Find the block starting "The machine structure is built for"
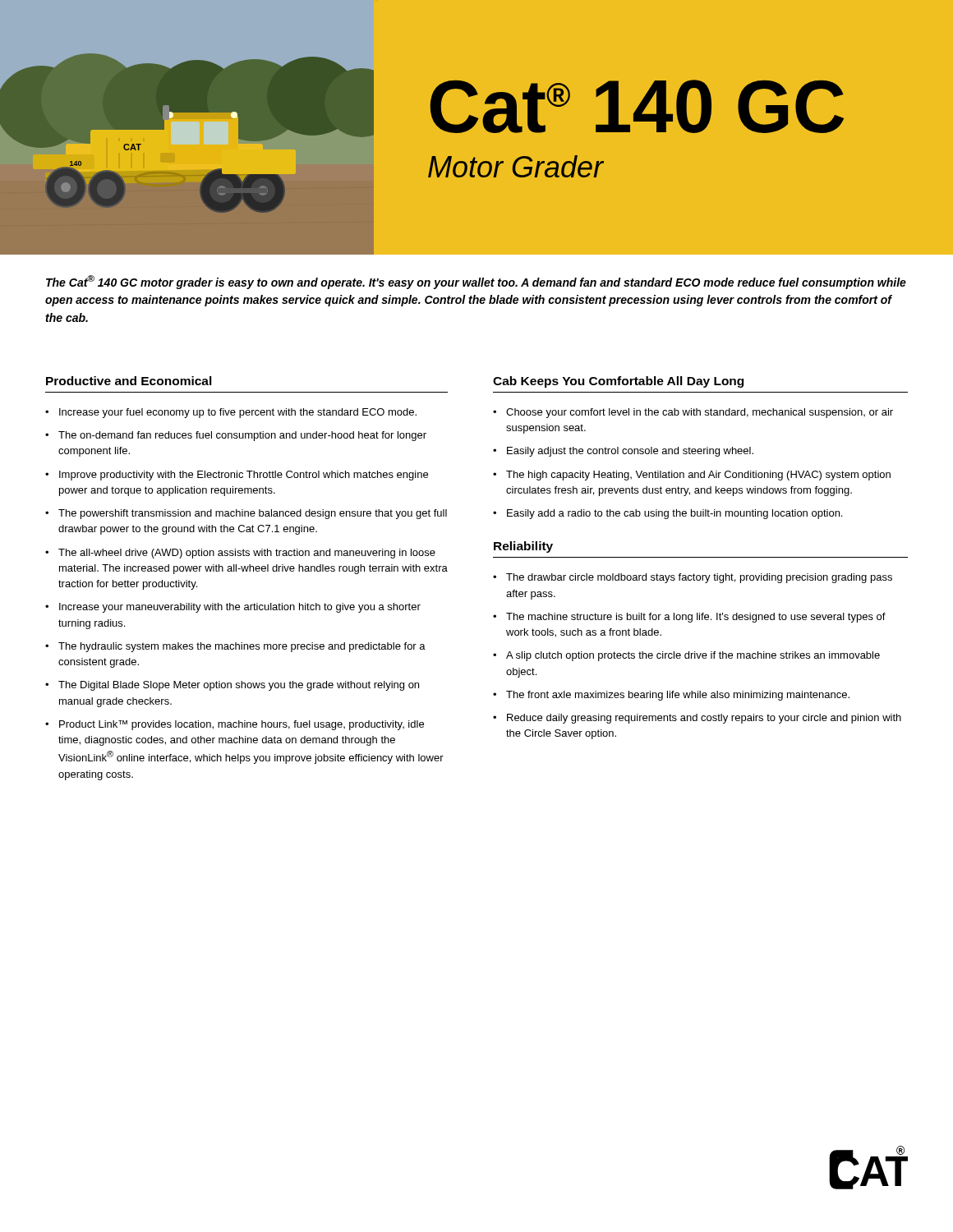This screenshot has width=953, height=1232. coord(696,624)
